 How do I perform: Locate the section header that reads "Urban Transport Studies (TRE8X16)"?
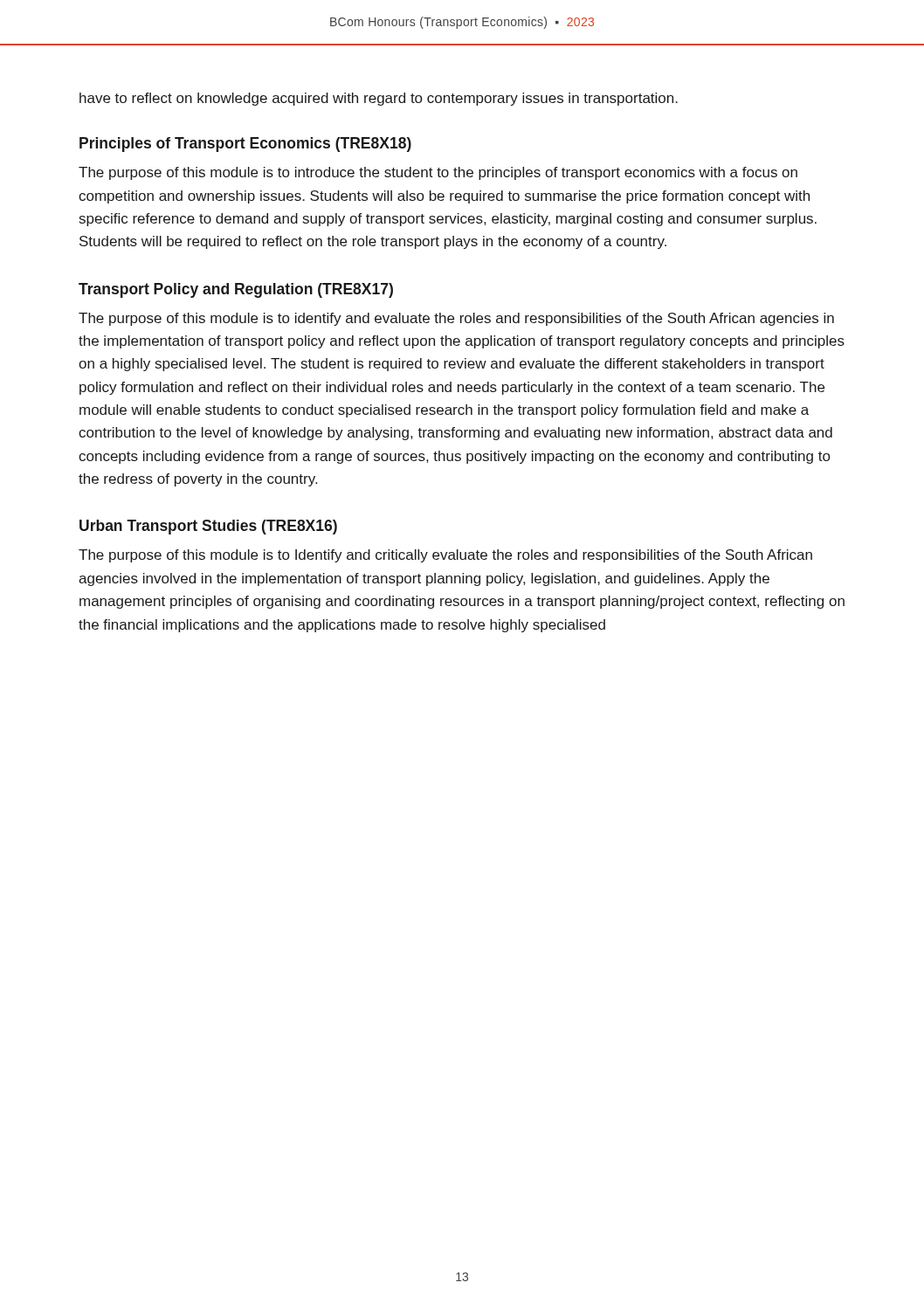(x=208, y=526)
